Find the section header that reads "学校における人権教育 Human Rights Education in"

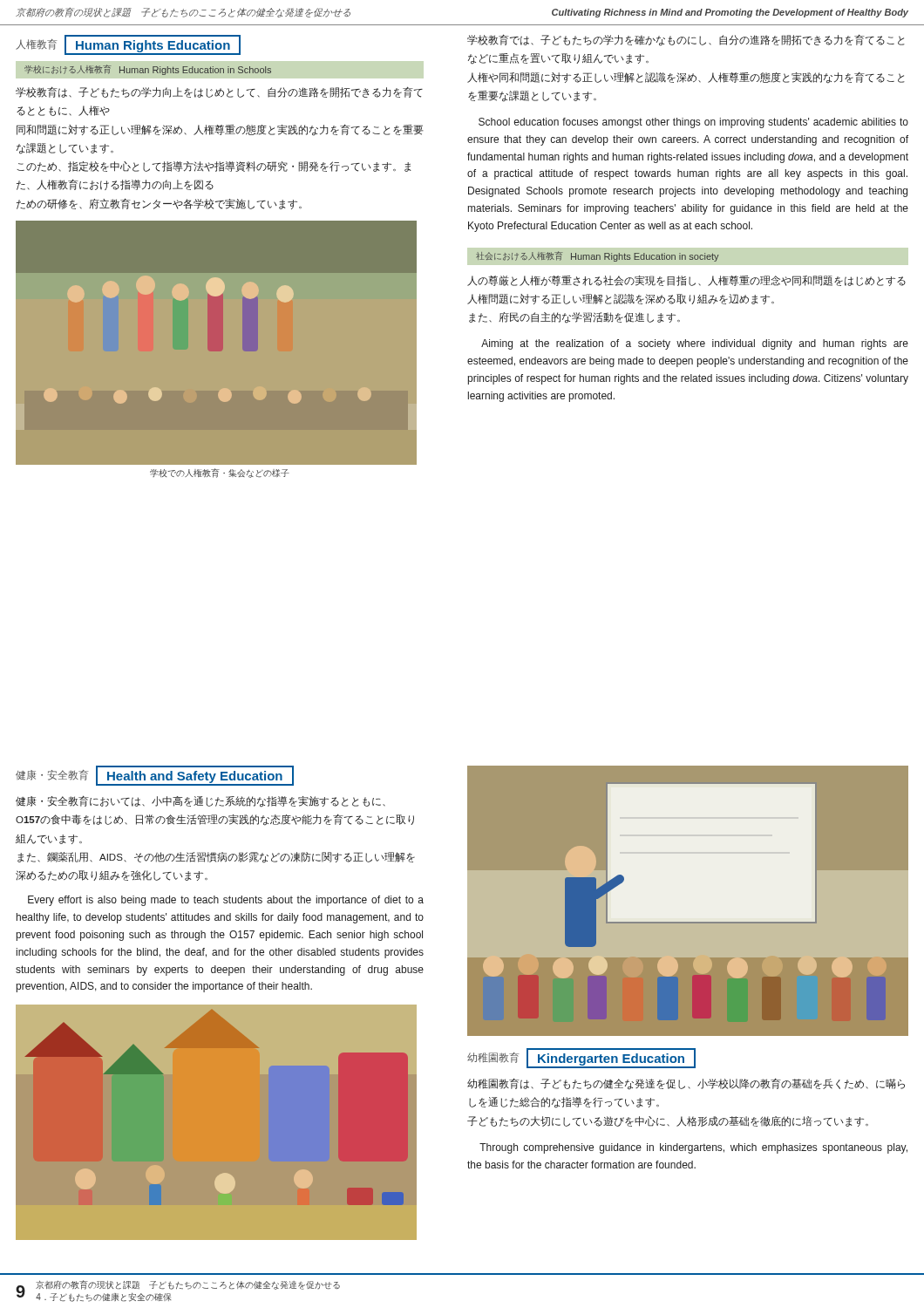(148, 70)
